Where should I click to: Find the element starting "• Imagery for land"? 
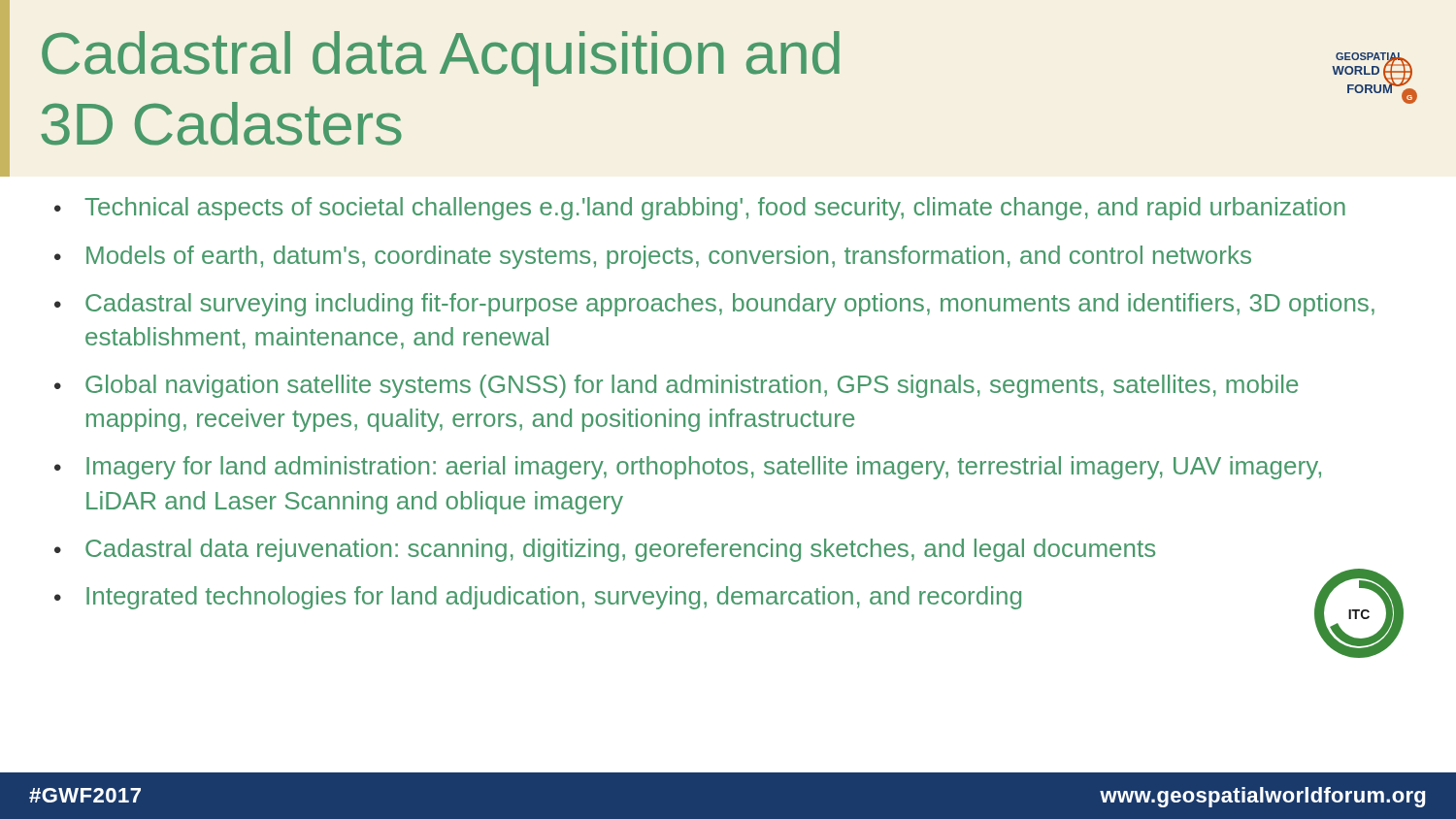(x=726, y=484)
